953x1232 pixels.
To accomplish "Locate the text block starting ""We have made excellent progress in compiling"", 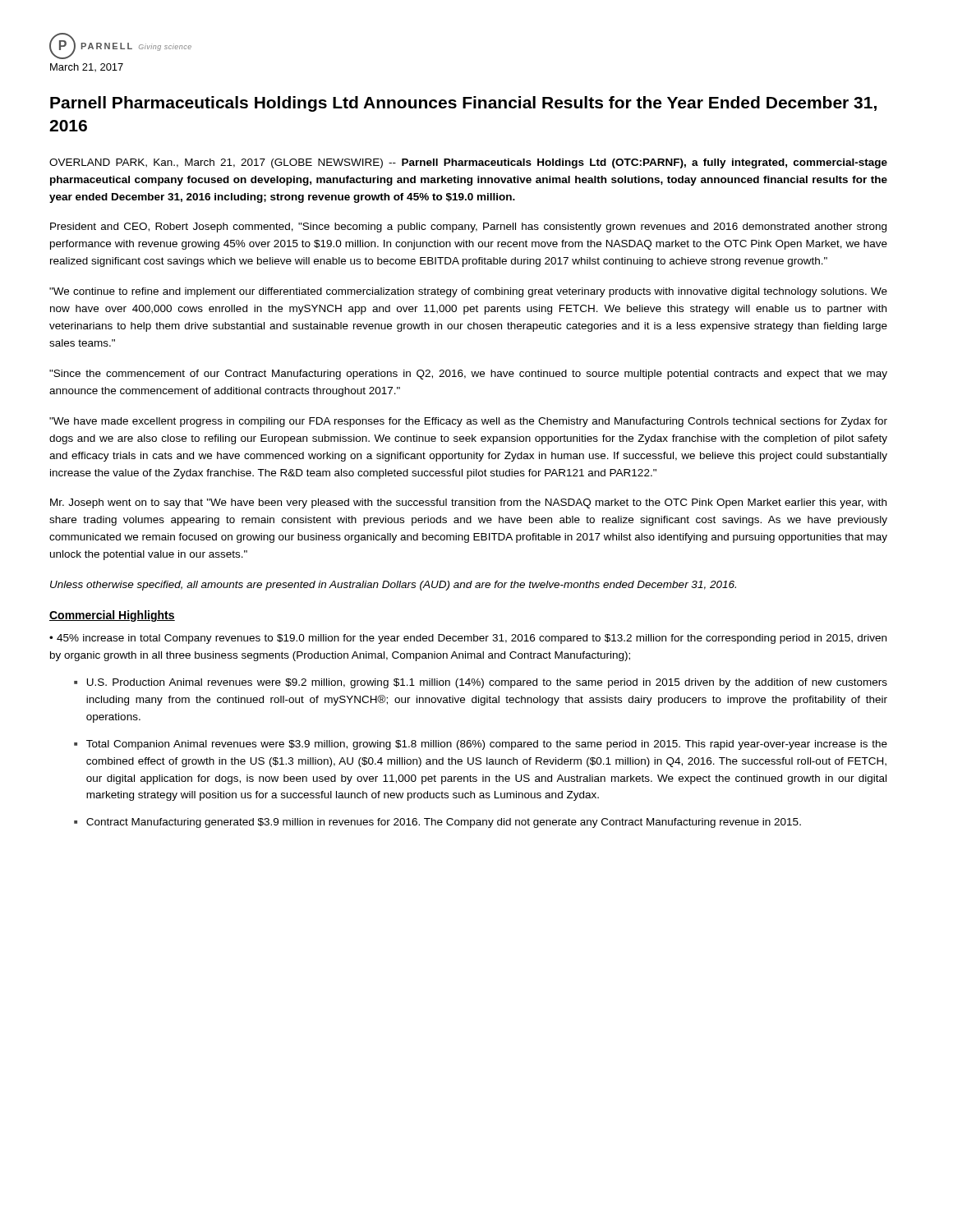I will point(468,446).
